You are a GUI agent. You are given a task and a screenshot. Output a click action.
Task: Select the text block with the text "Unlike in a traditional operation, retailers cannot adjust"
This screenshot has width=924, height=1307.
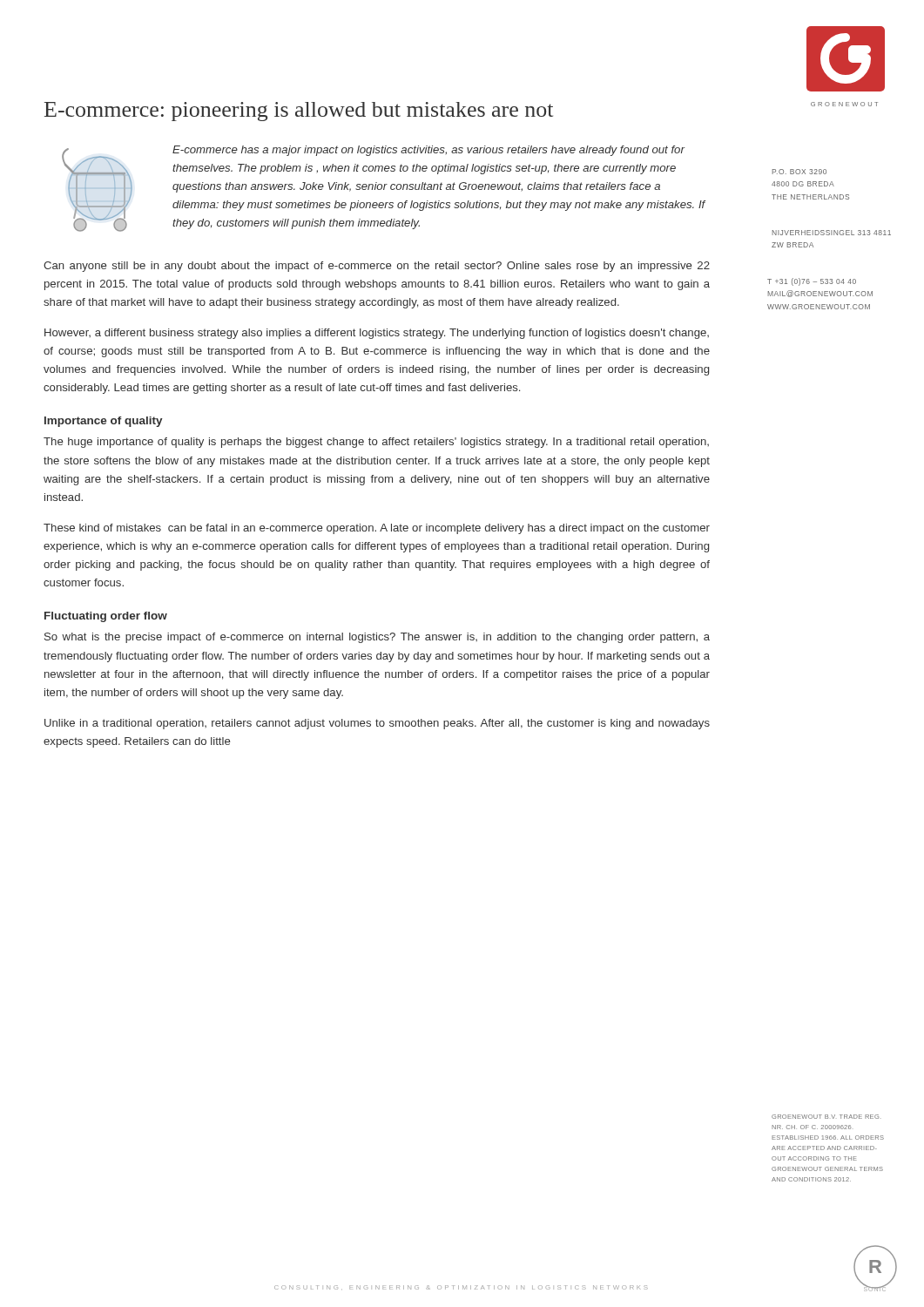click(377, 732)
